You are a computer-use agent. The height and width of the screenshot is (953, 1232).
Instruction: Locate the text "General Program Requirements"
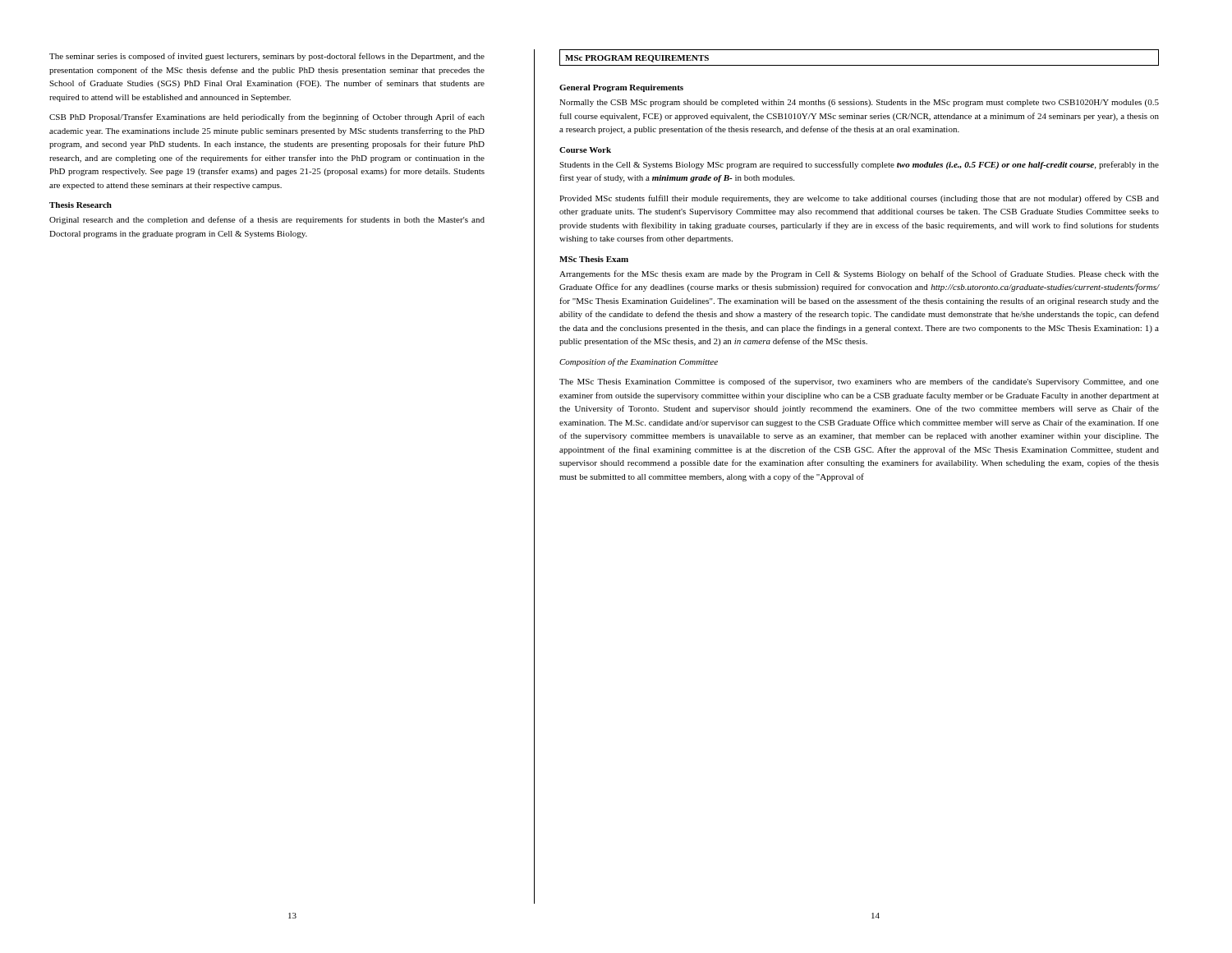tap(621, 87)
